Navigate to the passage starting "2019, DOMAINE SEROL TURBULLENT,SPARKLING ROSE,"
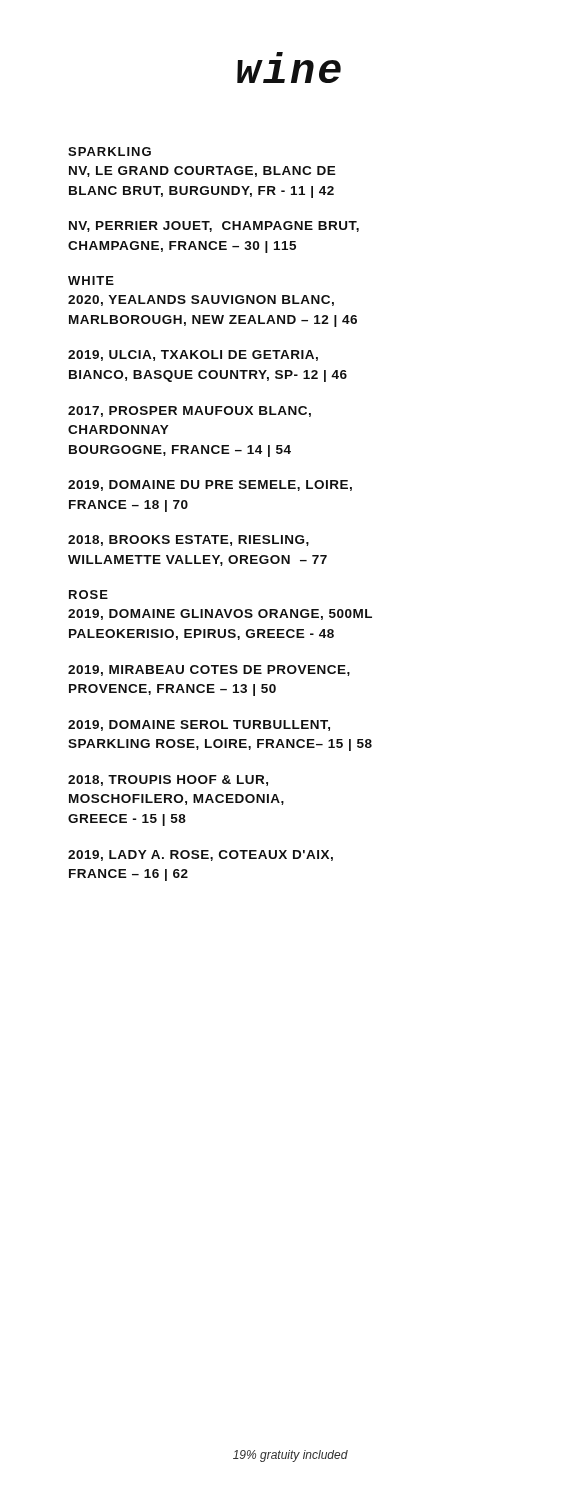The height and width of the screenshot is (1500, 580). pyautogui.click(x=220, y=734)
